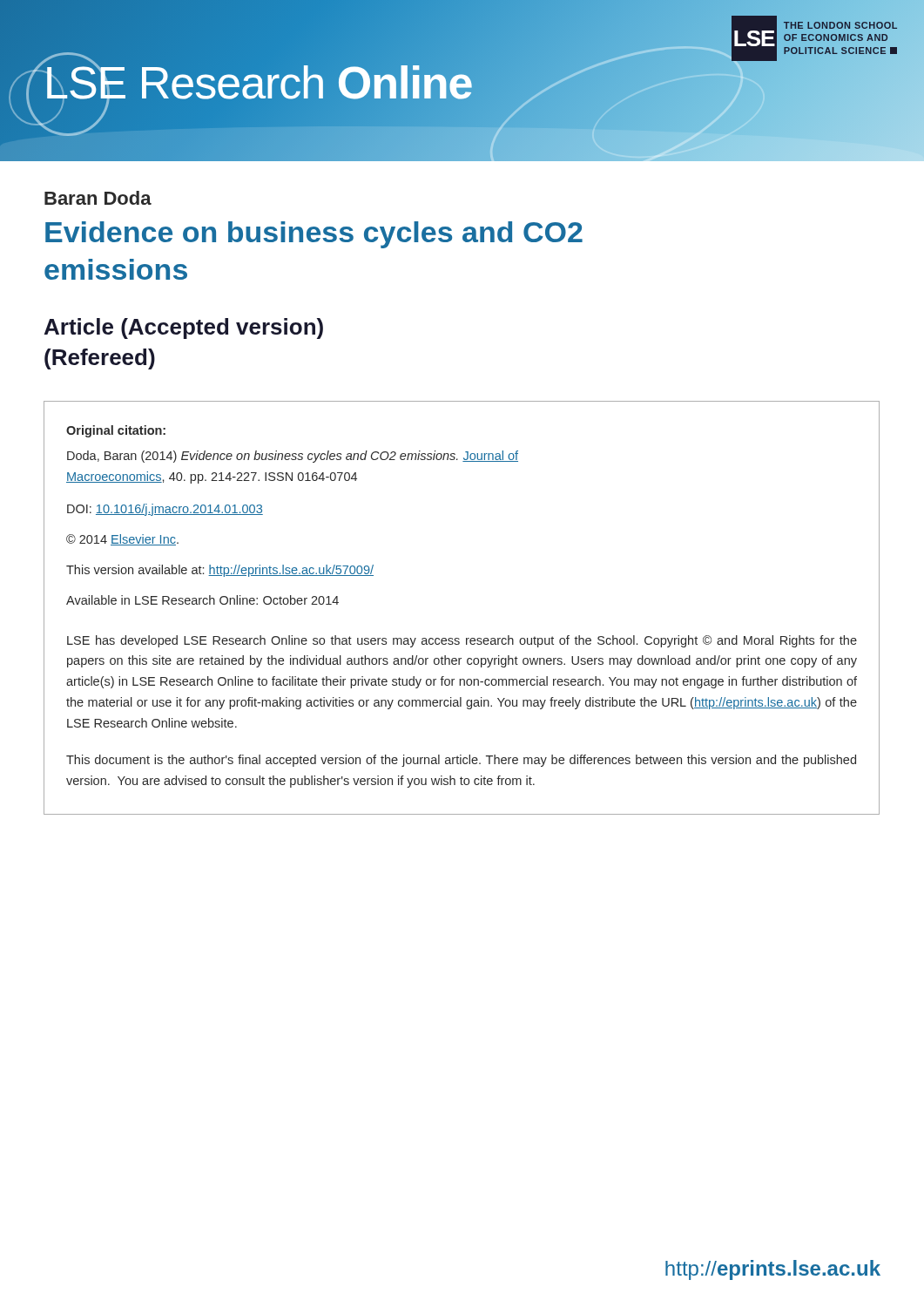
Task: Select the text starting "Original citation: Doda, Baran (2014) Evidence"
Action: 116,431
